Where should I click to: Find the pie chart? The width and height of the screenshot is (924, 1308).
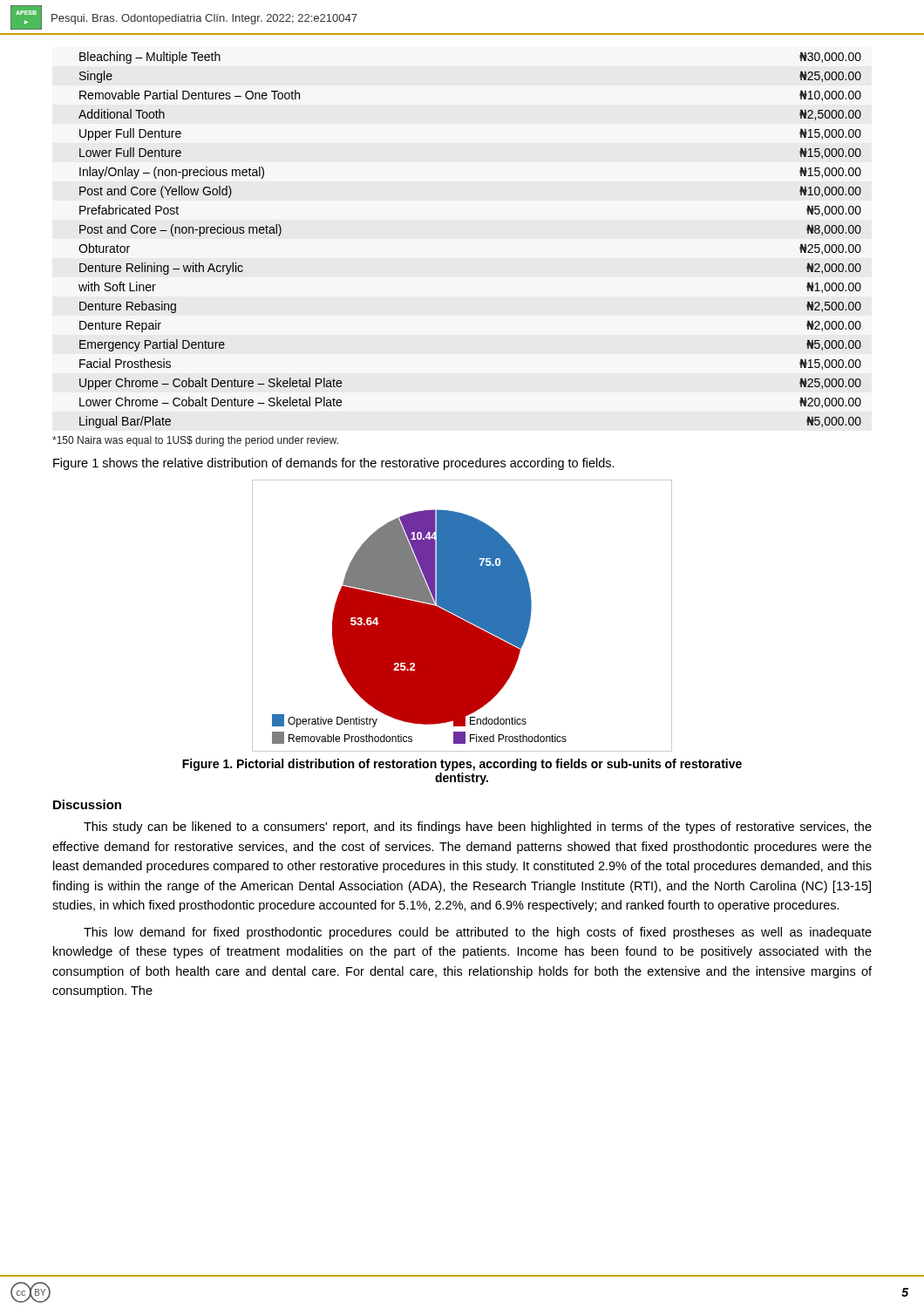pyautogui.click(x=462, y=616)
